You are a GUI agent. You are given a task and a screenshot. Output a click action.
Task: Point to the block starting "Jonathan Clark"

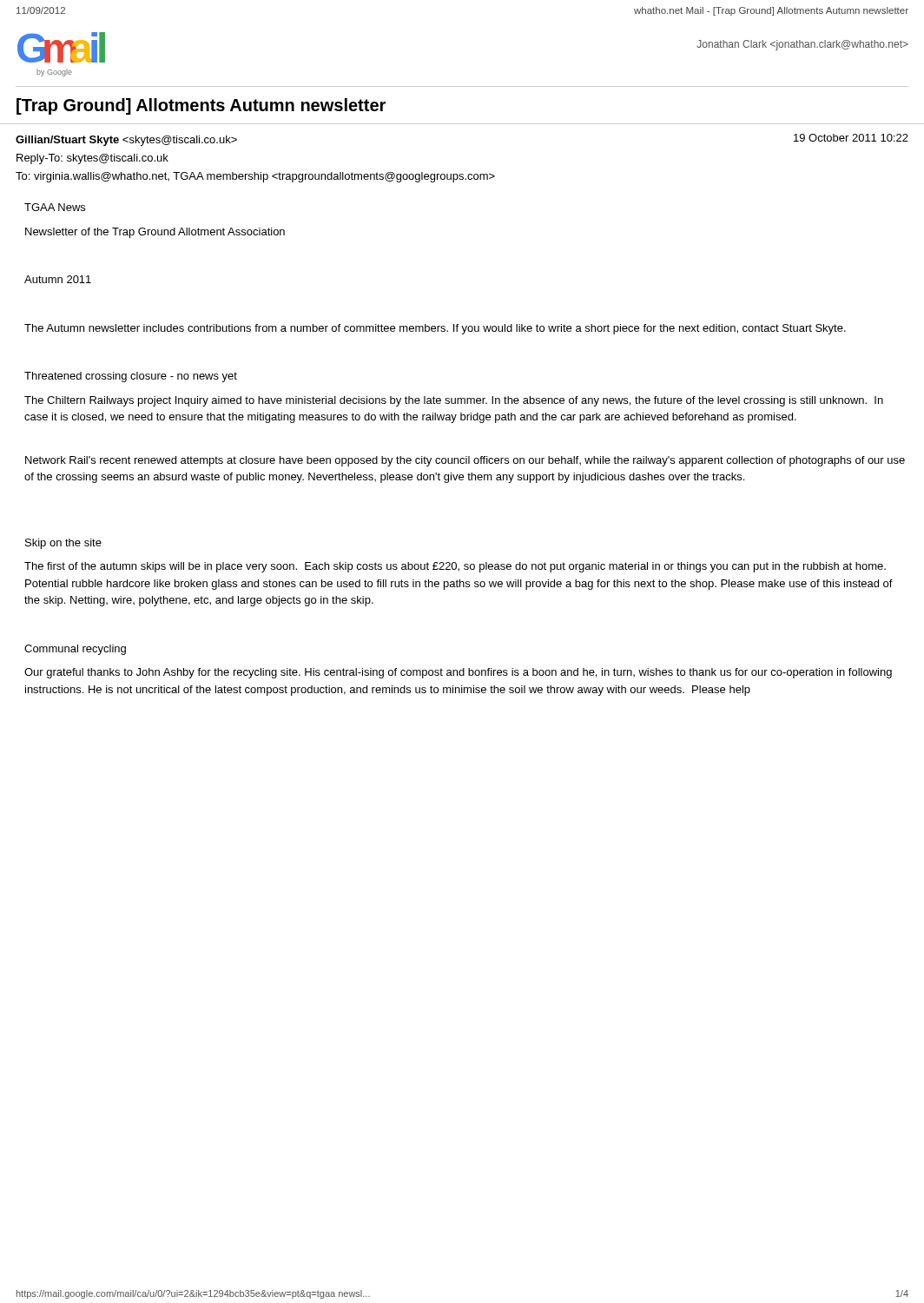pos(803,44)
